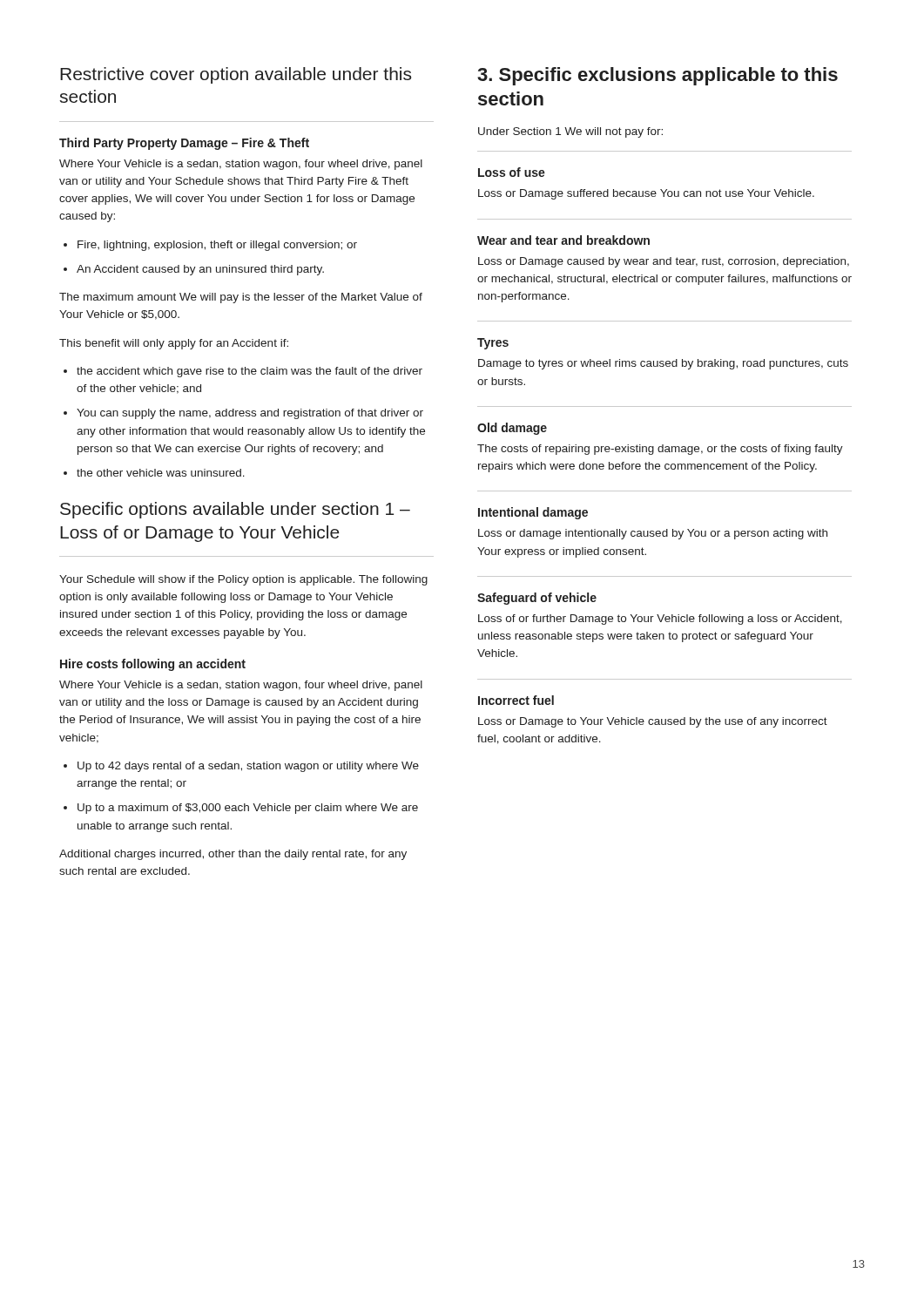Locate the block starting "This benefit will"

[246, 343]
